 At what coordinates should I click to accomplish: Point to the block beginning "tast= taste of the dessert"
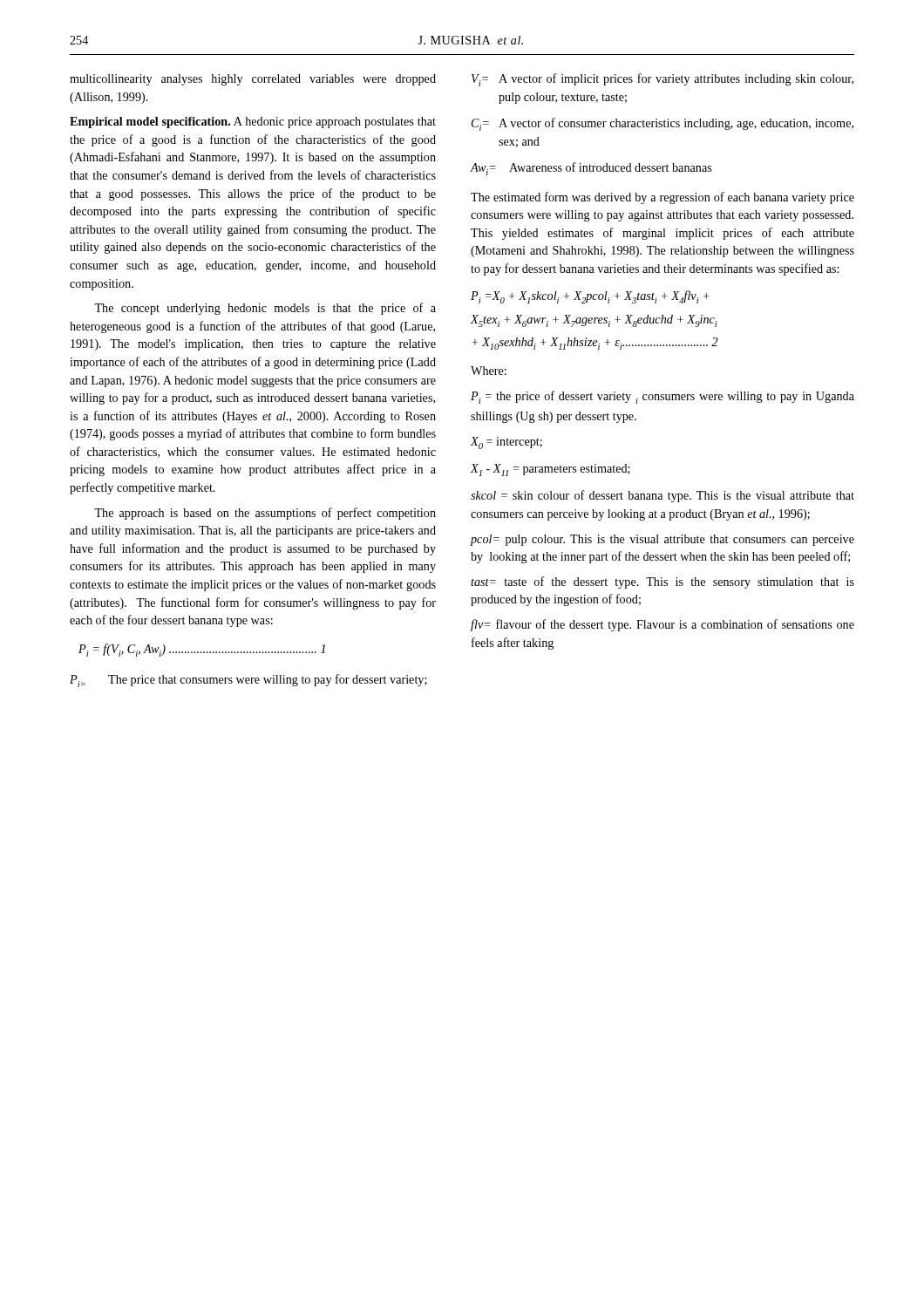pyautogui.click(x=662, y=591)
